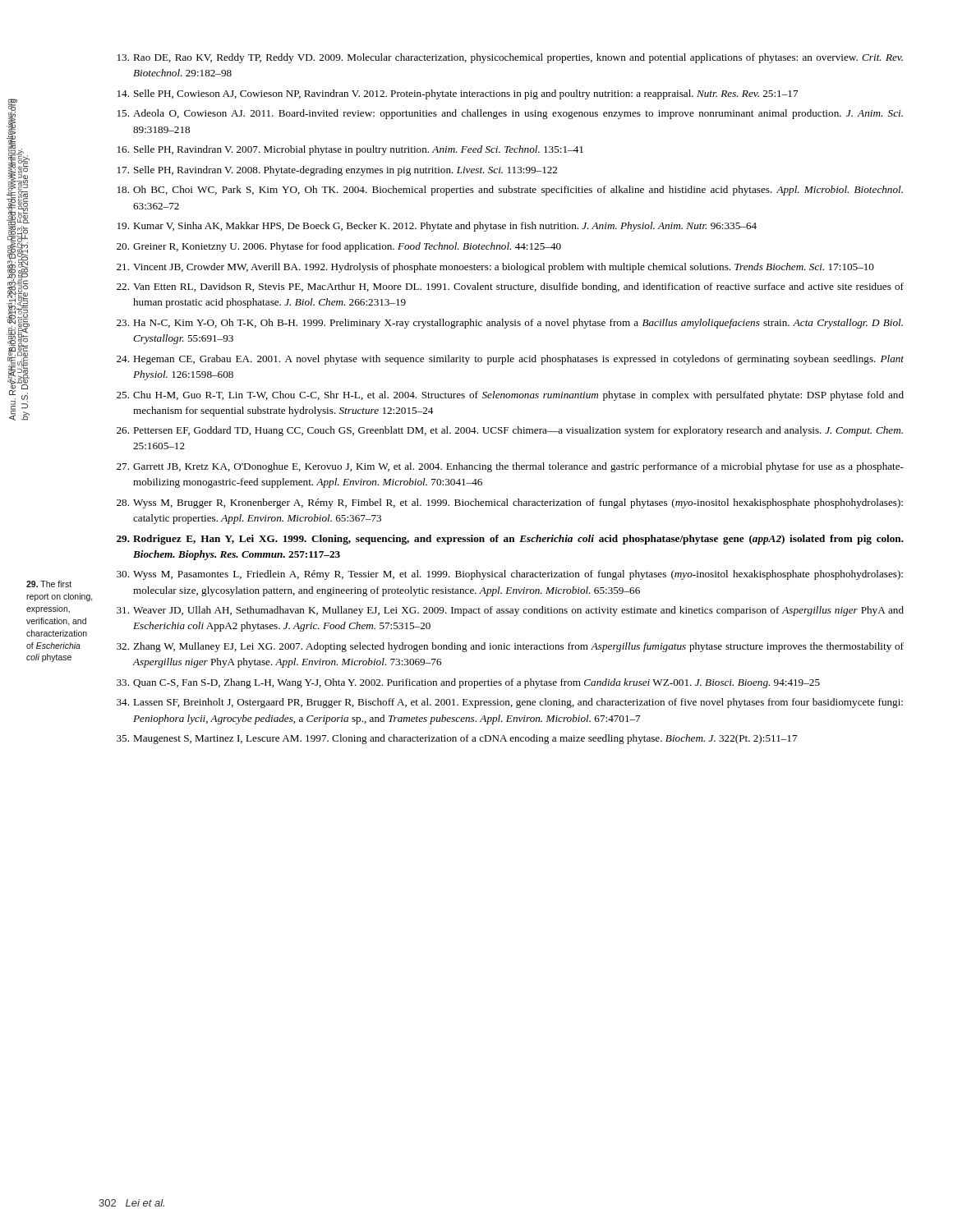953x1232 pixels.
Task: Select the list item that reads "19. Kumar V,"
Action: point(428,226)
